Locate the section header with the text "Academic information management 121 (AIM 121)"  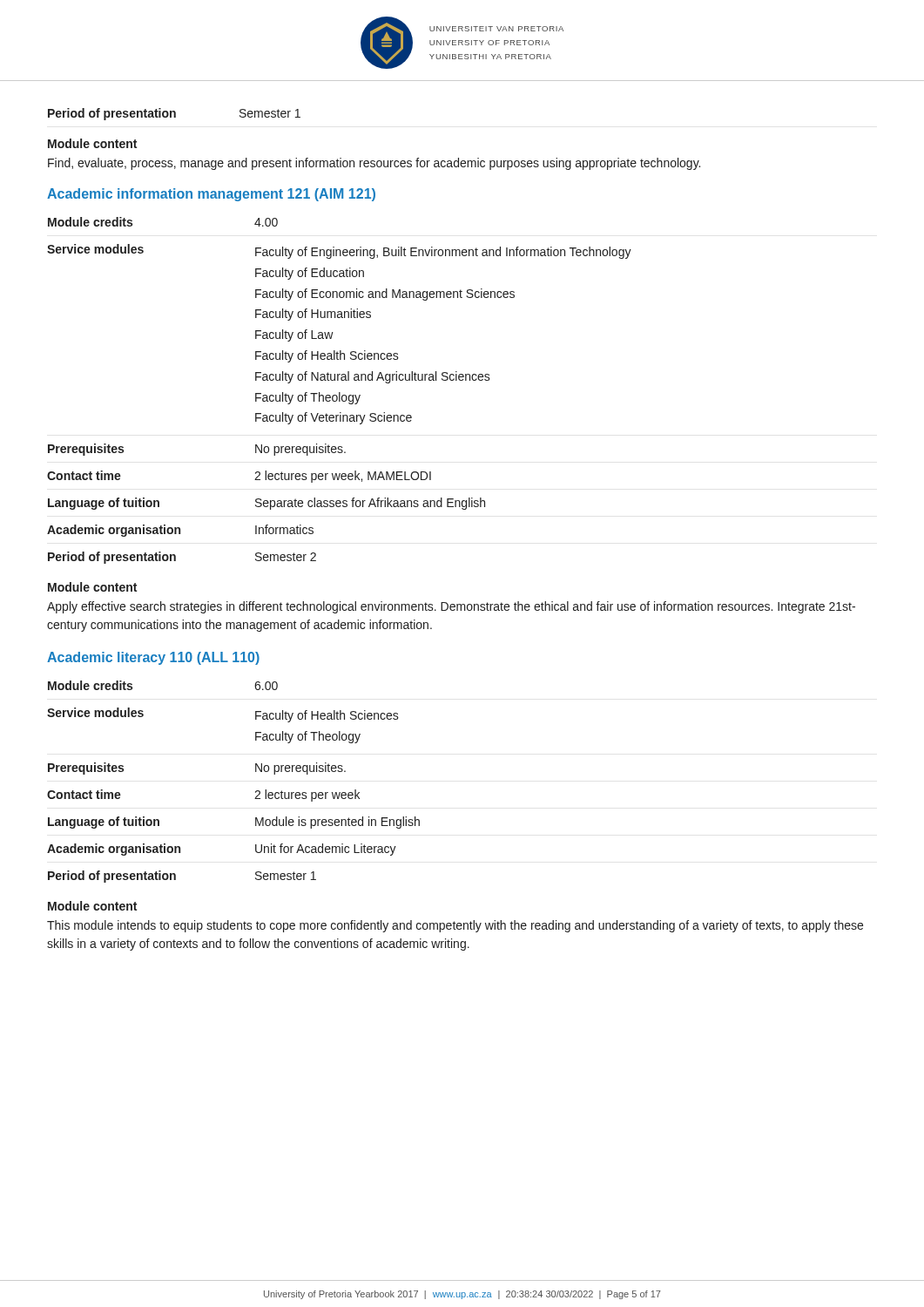click(212, 194)
